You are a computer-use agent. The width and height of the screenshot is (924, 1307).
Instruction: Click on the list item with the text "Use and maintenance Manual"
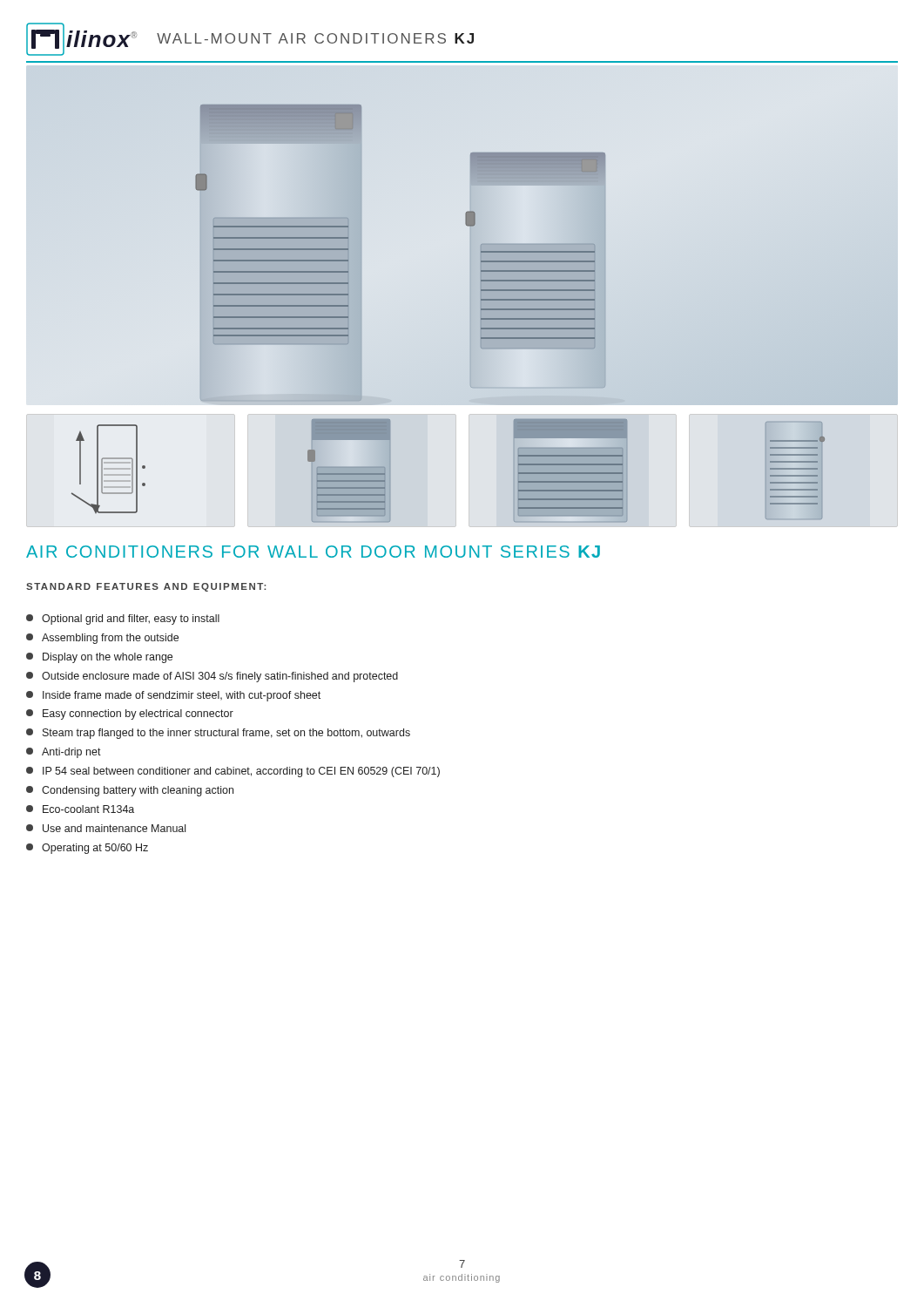tap(106, 829)
